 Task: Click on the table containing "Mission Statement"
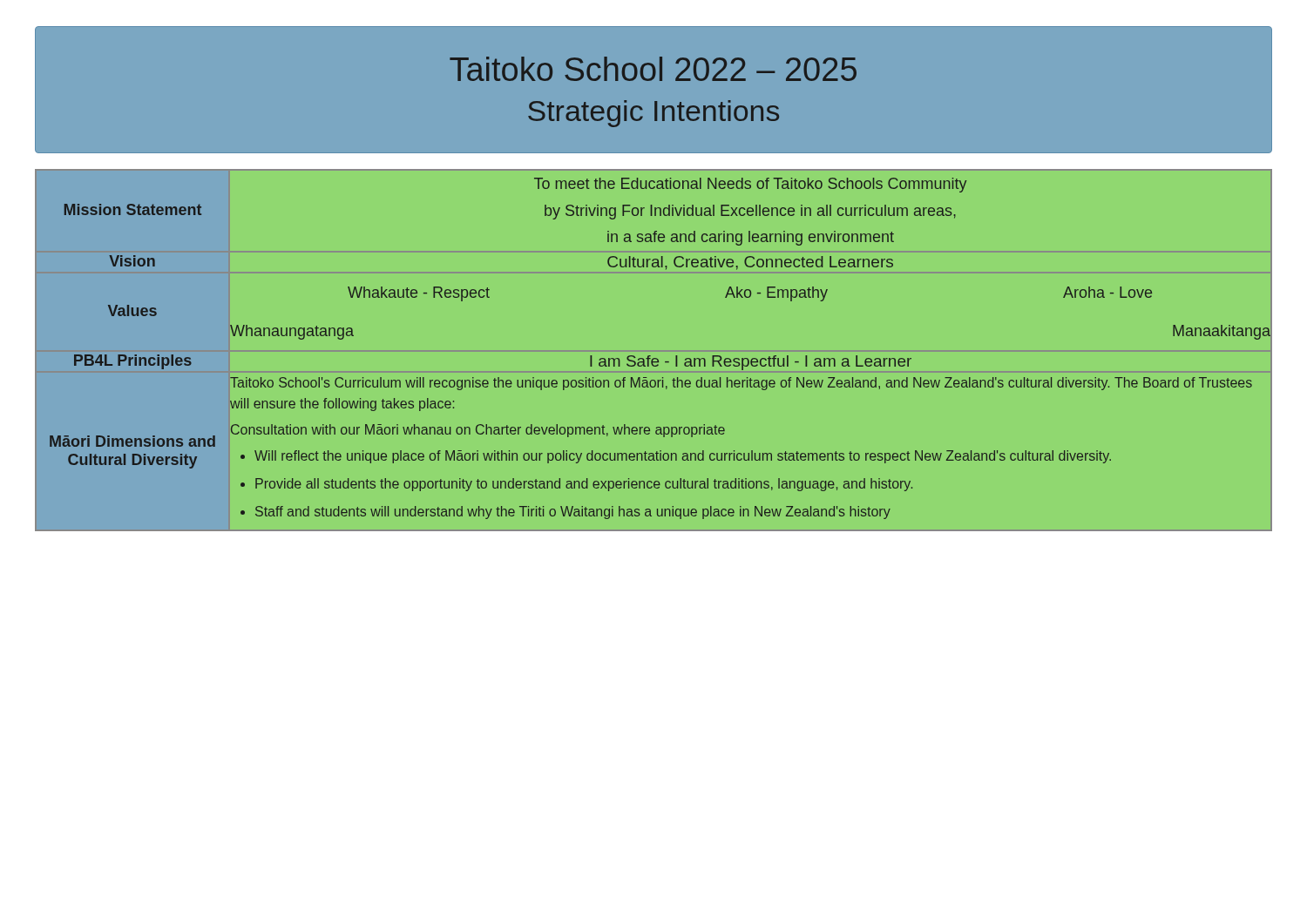coord(654,350)
